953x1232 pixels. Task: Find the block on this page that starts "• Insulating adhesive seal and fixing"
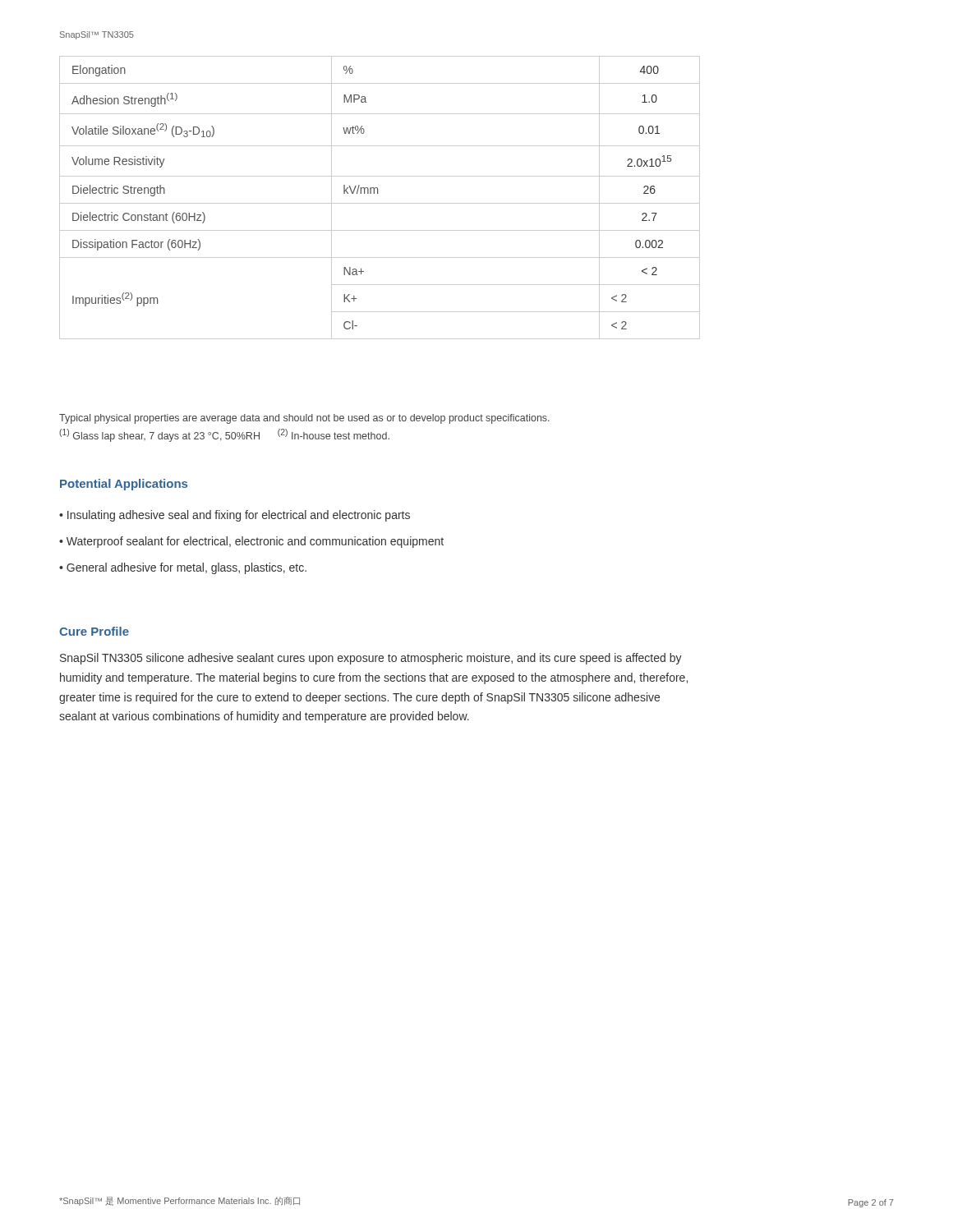click(x=235, y=515)
